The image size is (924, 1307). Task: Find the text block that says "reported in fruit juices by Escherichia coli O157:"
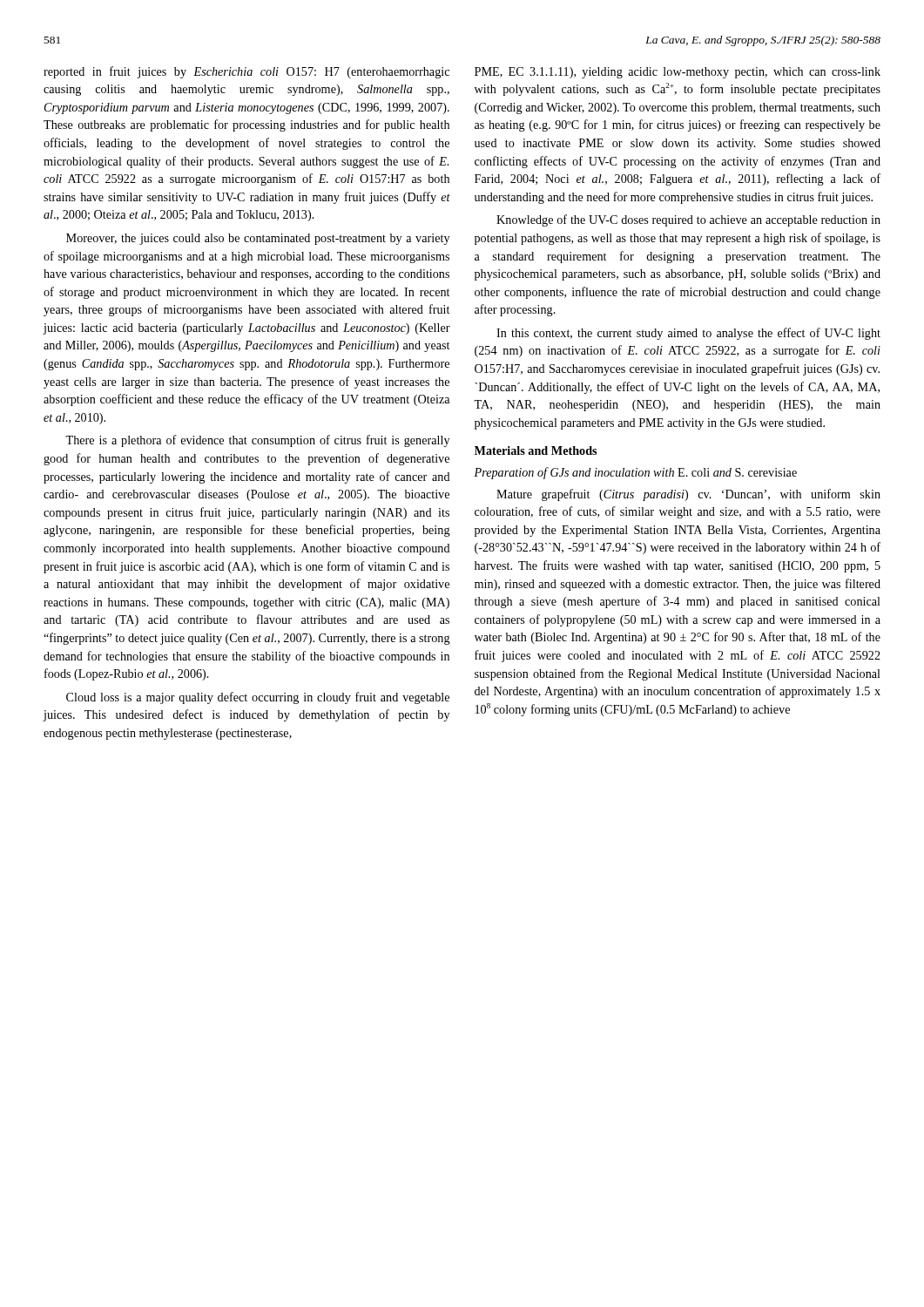(x=247, y=143)
